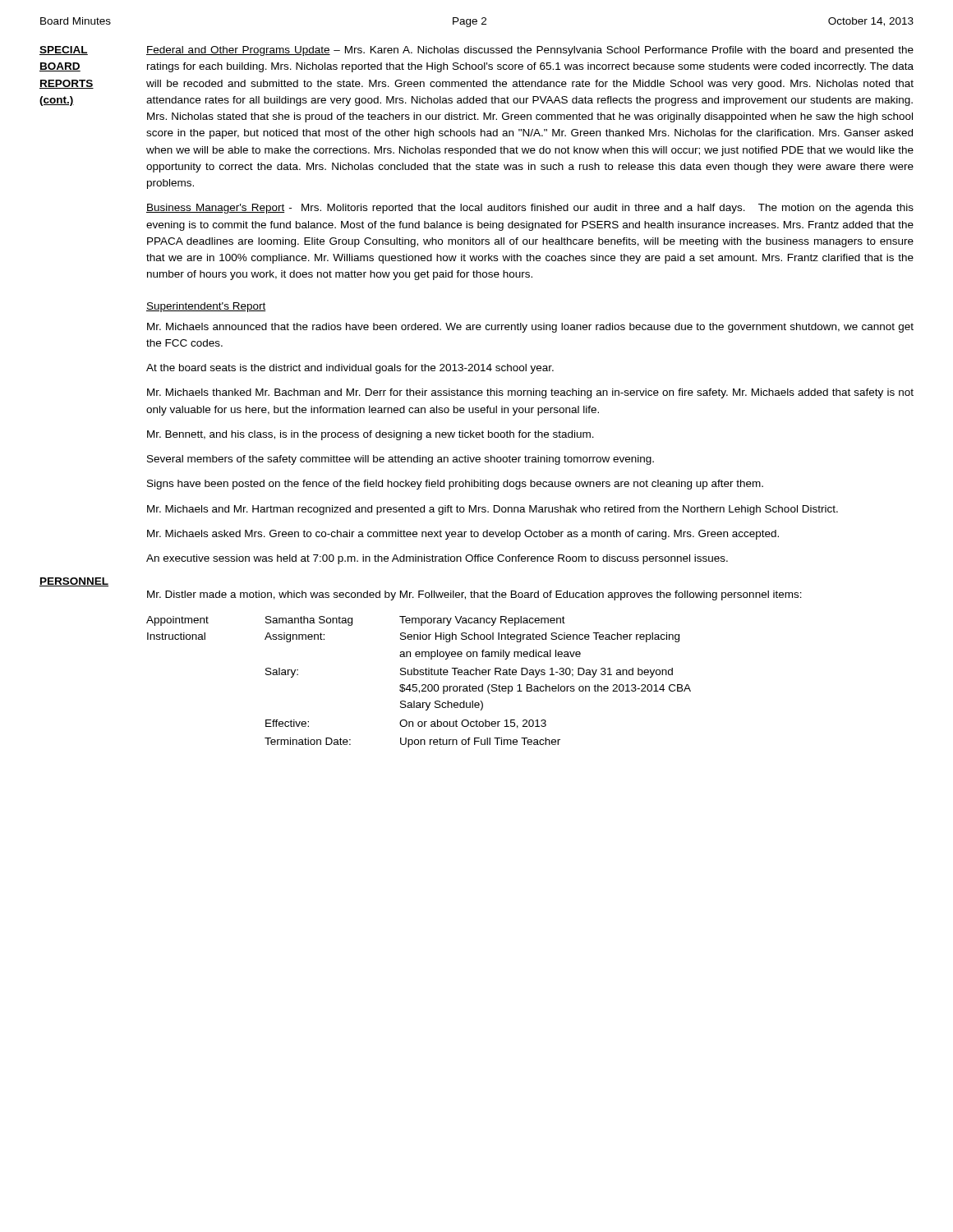The image size is (953, 1232).
Task: Find the block on this page that starts "Mr. Michaels and Mr. Hartman recognized and"
Action: (x=492, y=508)
